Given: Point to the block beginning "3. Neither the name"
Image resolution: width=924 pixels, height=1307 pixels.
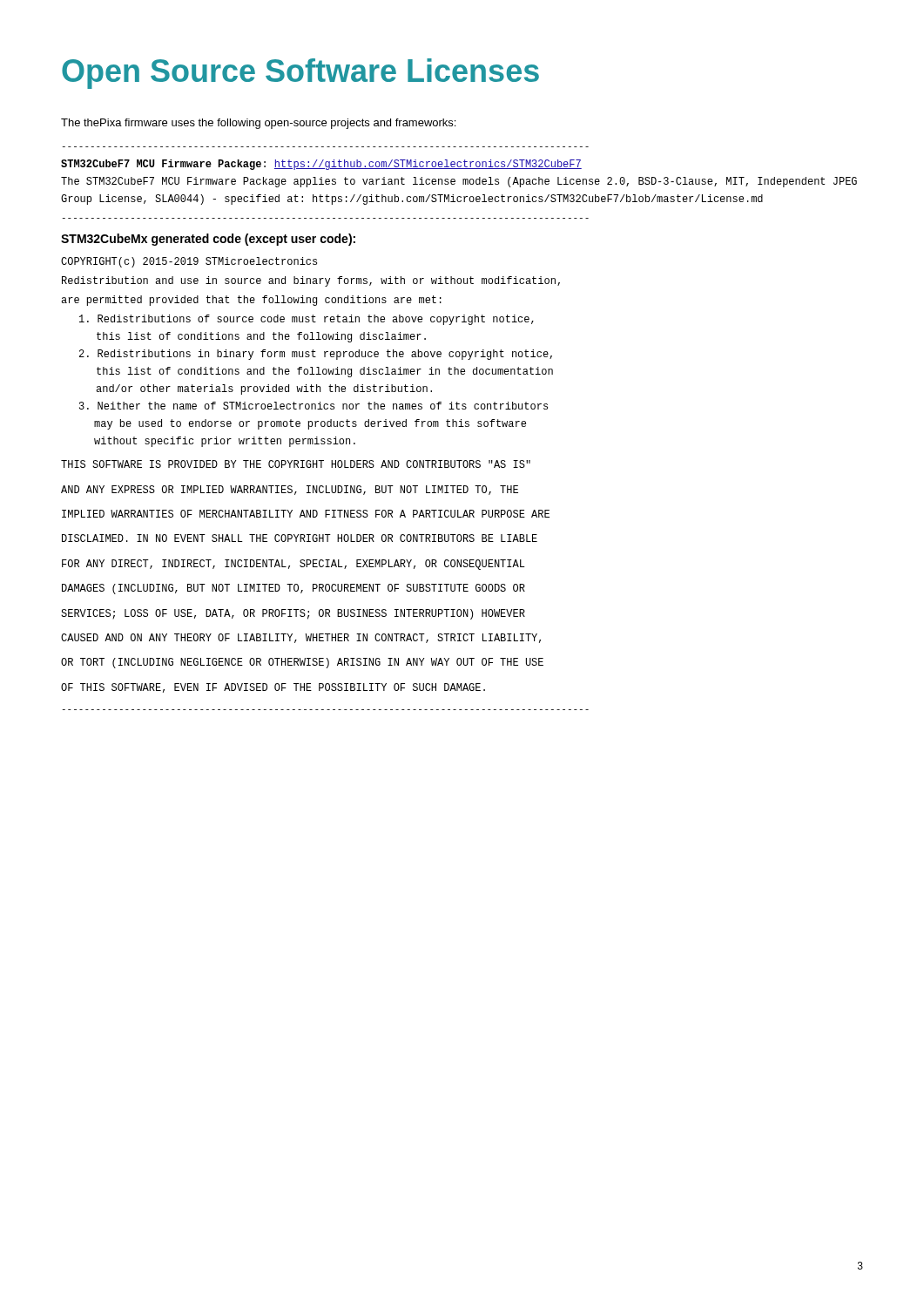Looking at the screenshot, I should [471, 425].
